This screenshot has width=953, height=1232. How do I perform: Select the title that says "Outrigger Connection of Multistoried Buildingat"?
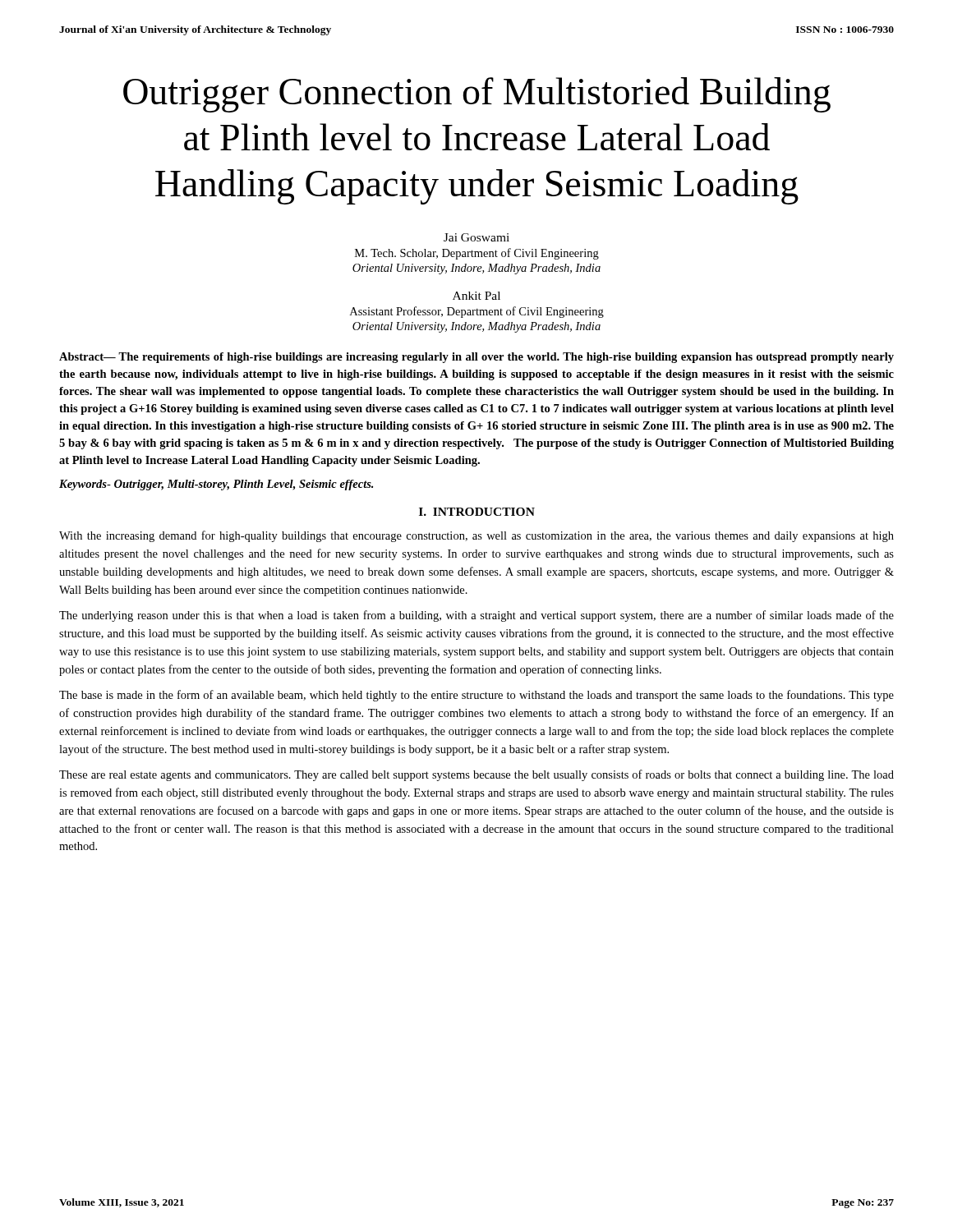[476, 138]
